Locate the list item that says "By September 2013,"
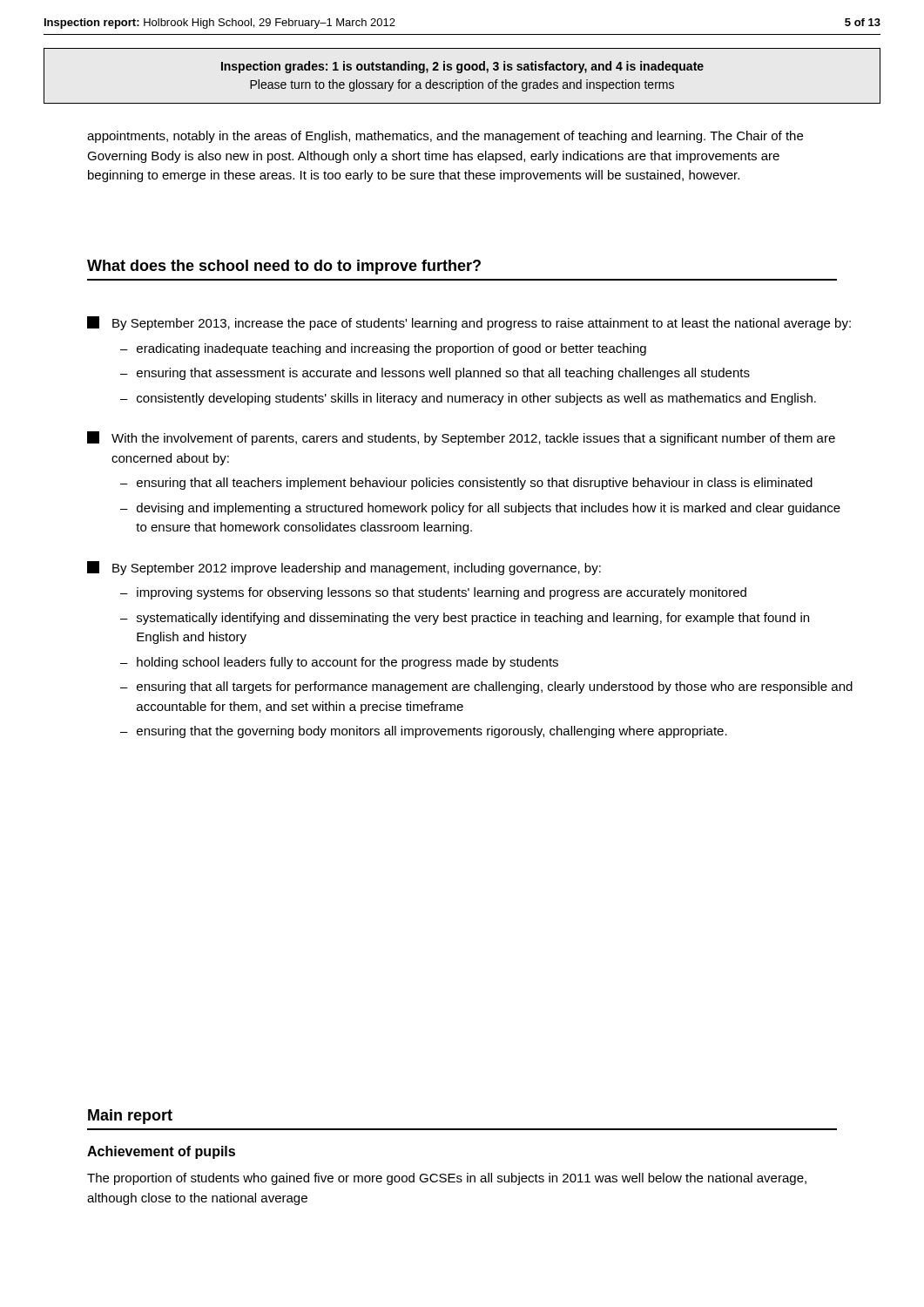Screen dimensions: 1307x924 tap(471, 363)
